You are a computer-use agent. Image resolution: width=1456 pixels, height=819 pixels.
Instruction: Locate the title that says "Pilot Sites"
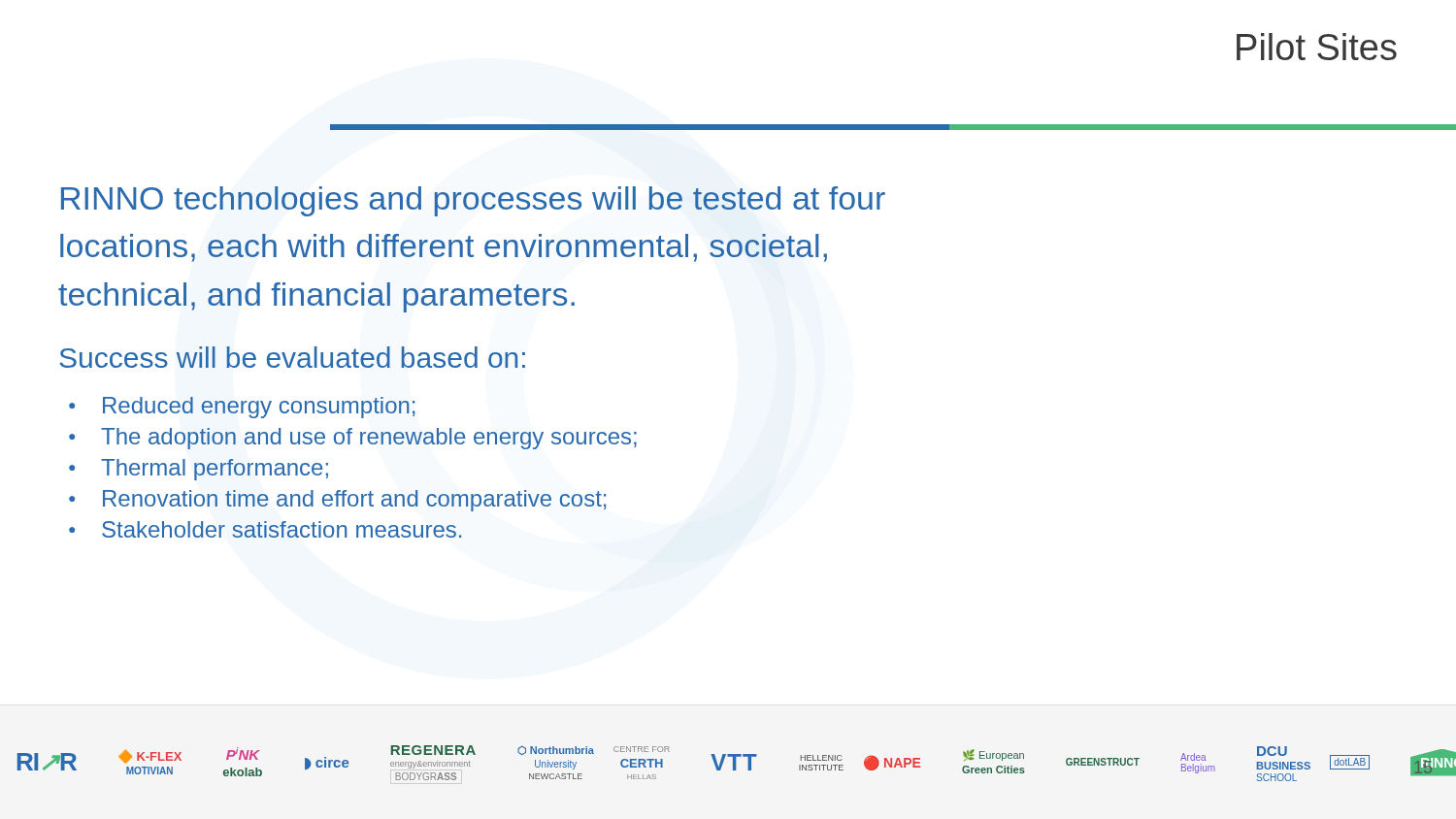coord(1316,48)
